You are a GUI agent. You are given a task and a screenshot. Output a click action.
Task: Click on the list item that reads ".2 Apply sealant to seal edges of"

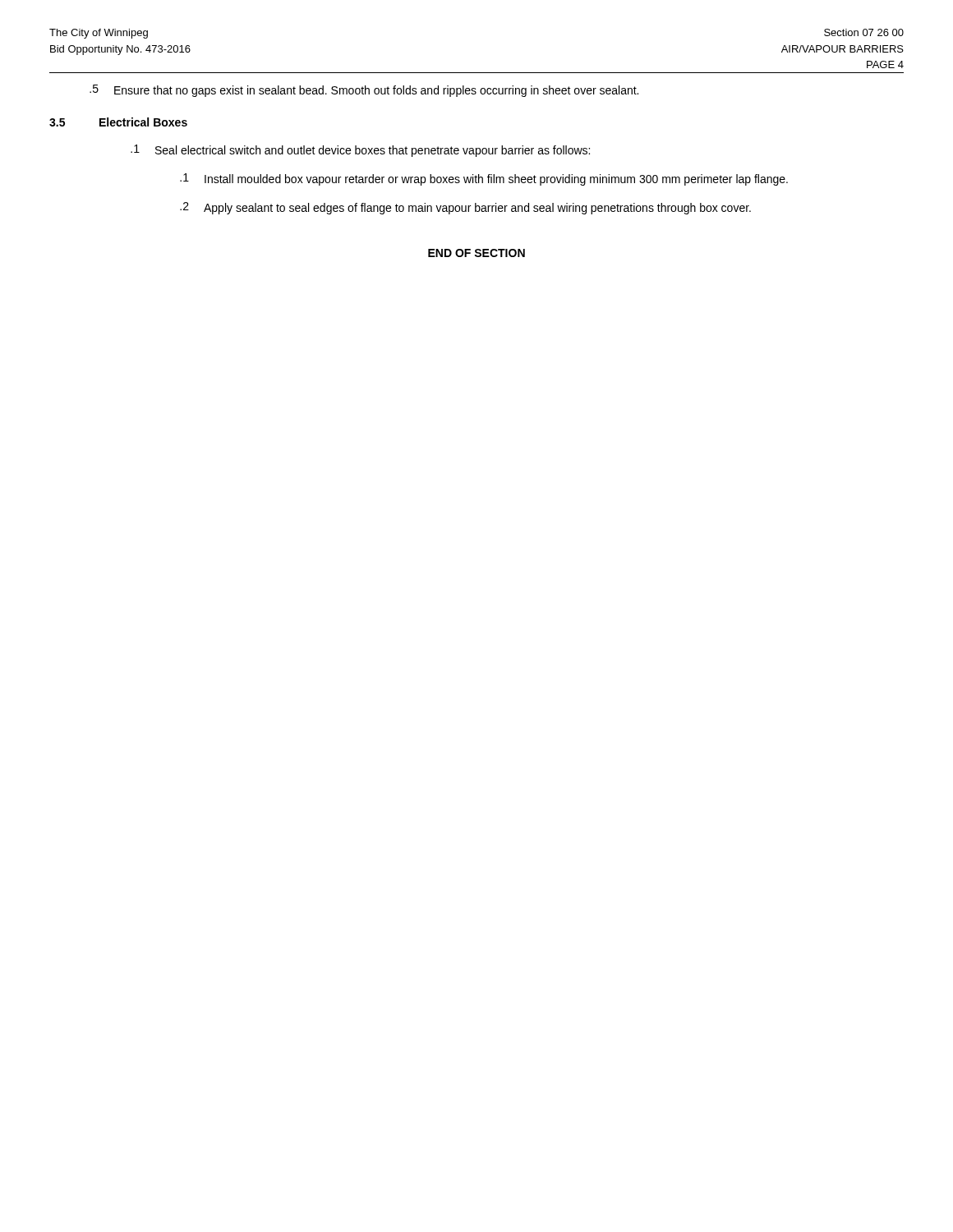[x=526, y=208]
